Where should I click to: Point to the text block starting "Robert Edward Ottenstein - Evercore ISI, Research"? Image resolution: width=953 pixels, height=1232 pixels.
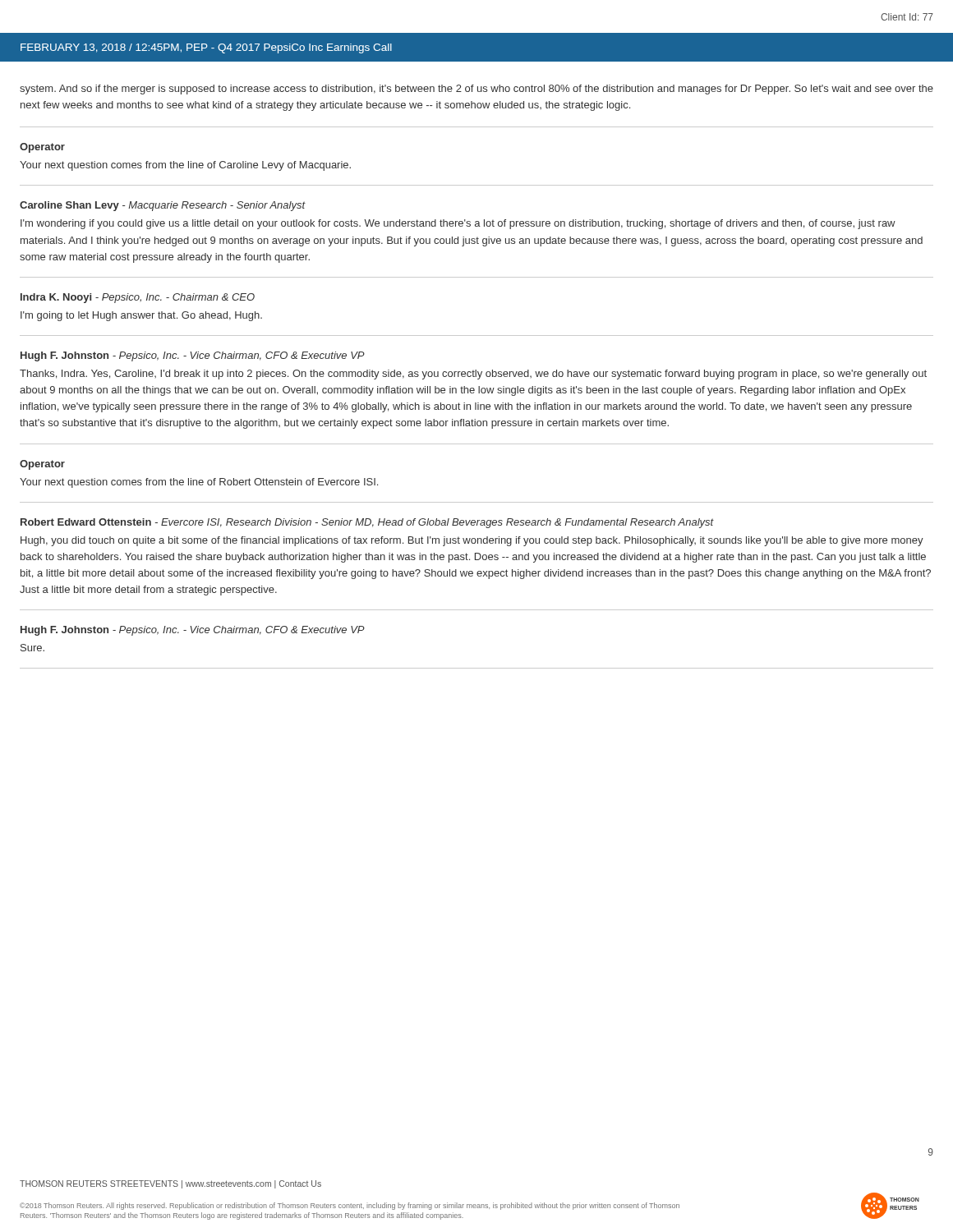point(366,522)
